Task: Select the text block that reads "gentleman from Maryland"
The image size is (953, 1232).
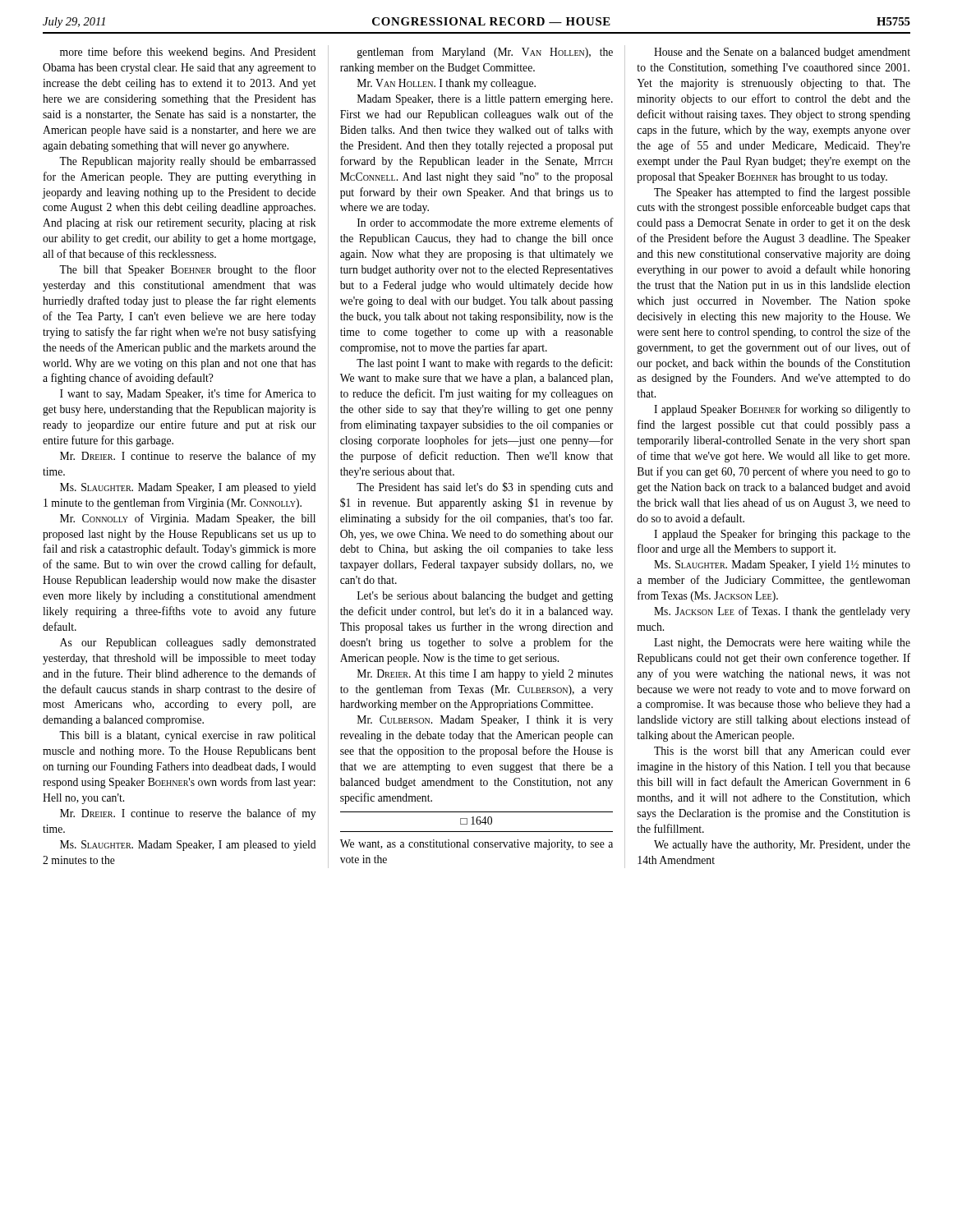Action: tap(476, 457)
